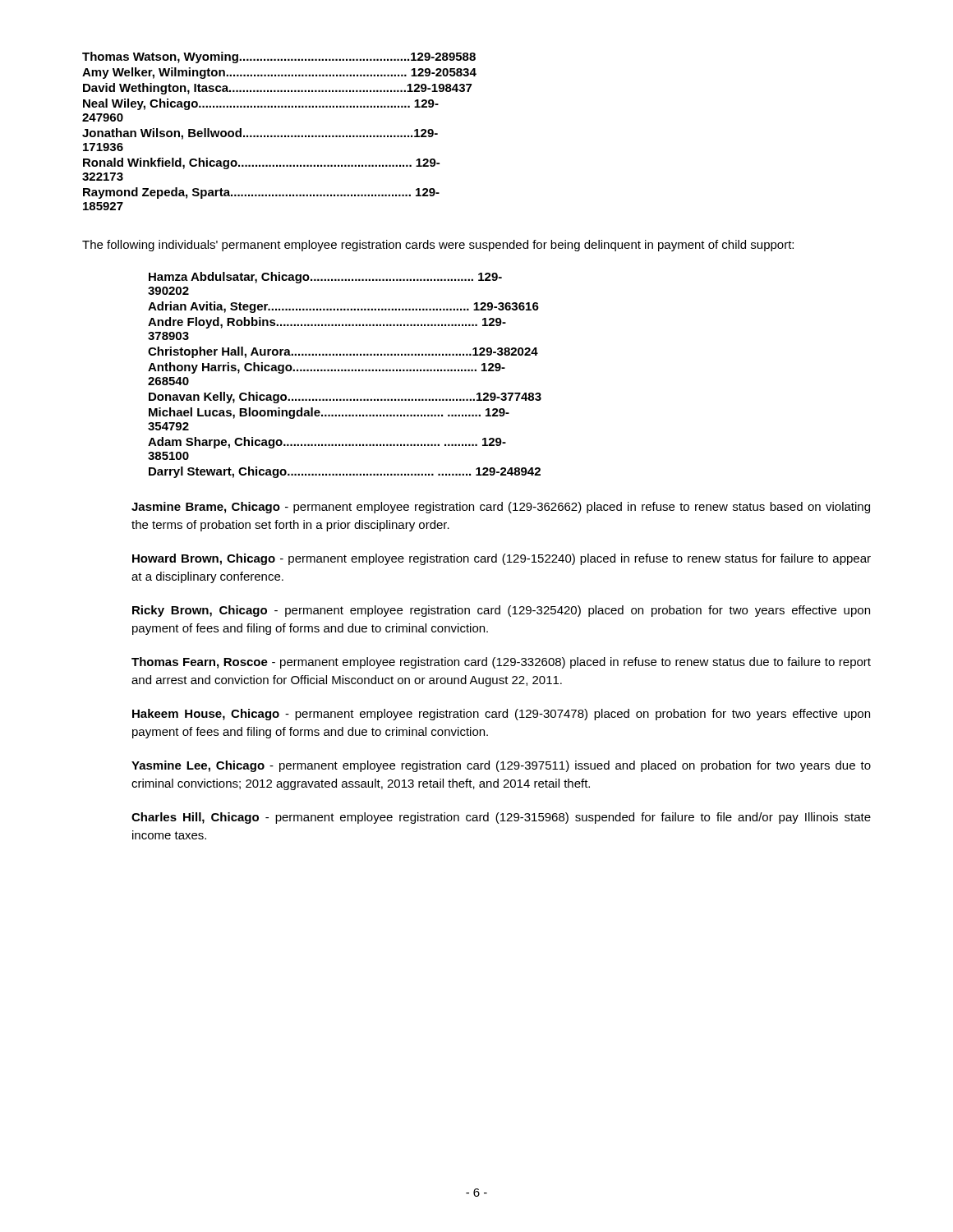Image resolution: width=953 pixels, height=1232 pixels.
Task: Select the list item containing "Adam Sharpe, Chicago.............................................."
Action: (345, 448)
